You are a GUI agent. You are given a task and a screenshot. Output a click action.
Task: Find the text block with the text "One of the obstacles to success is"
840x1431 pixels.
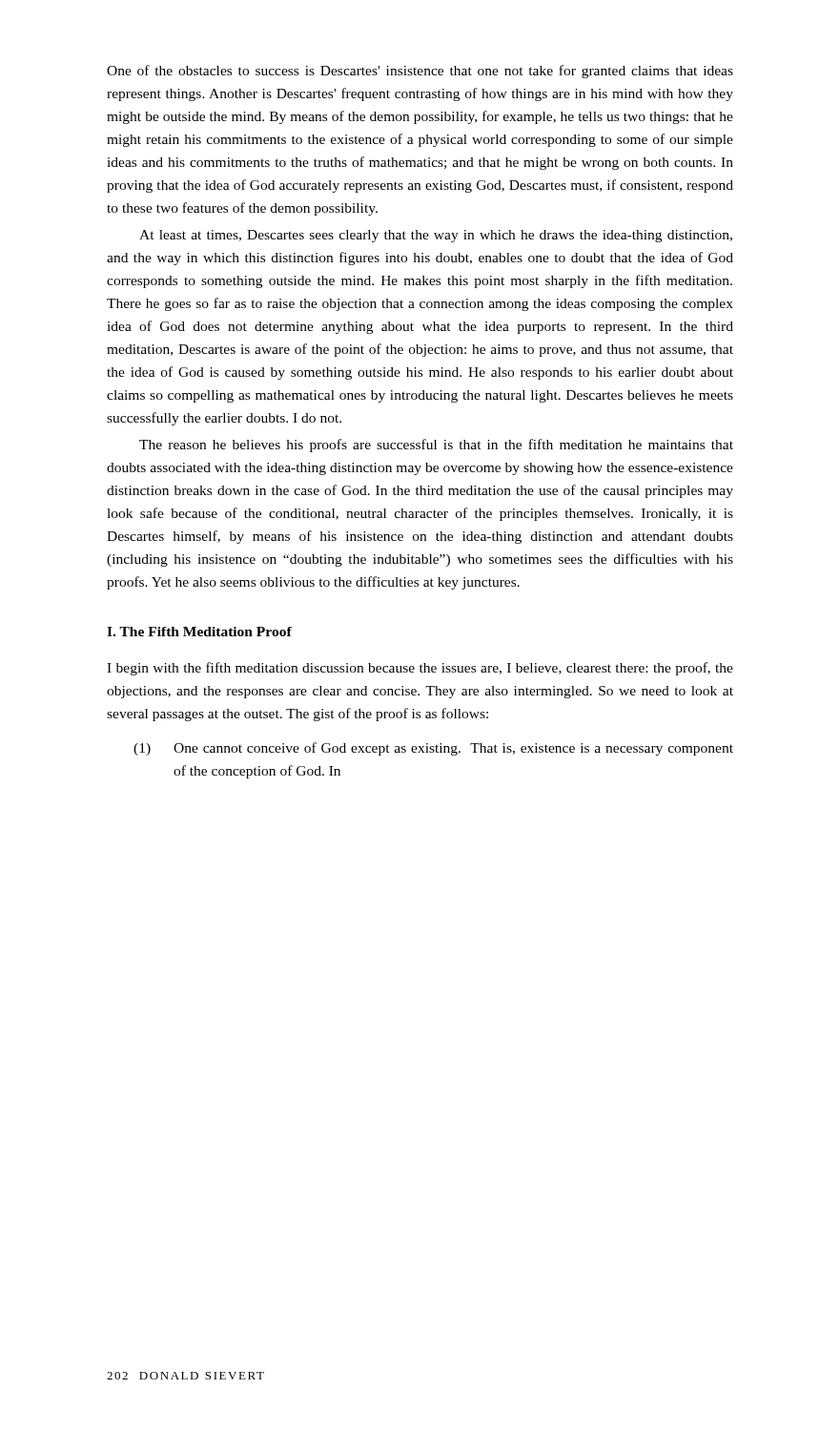[x=420, y=139]
